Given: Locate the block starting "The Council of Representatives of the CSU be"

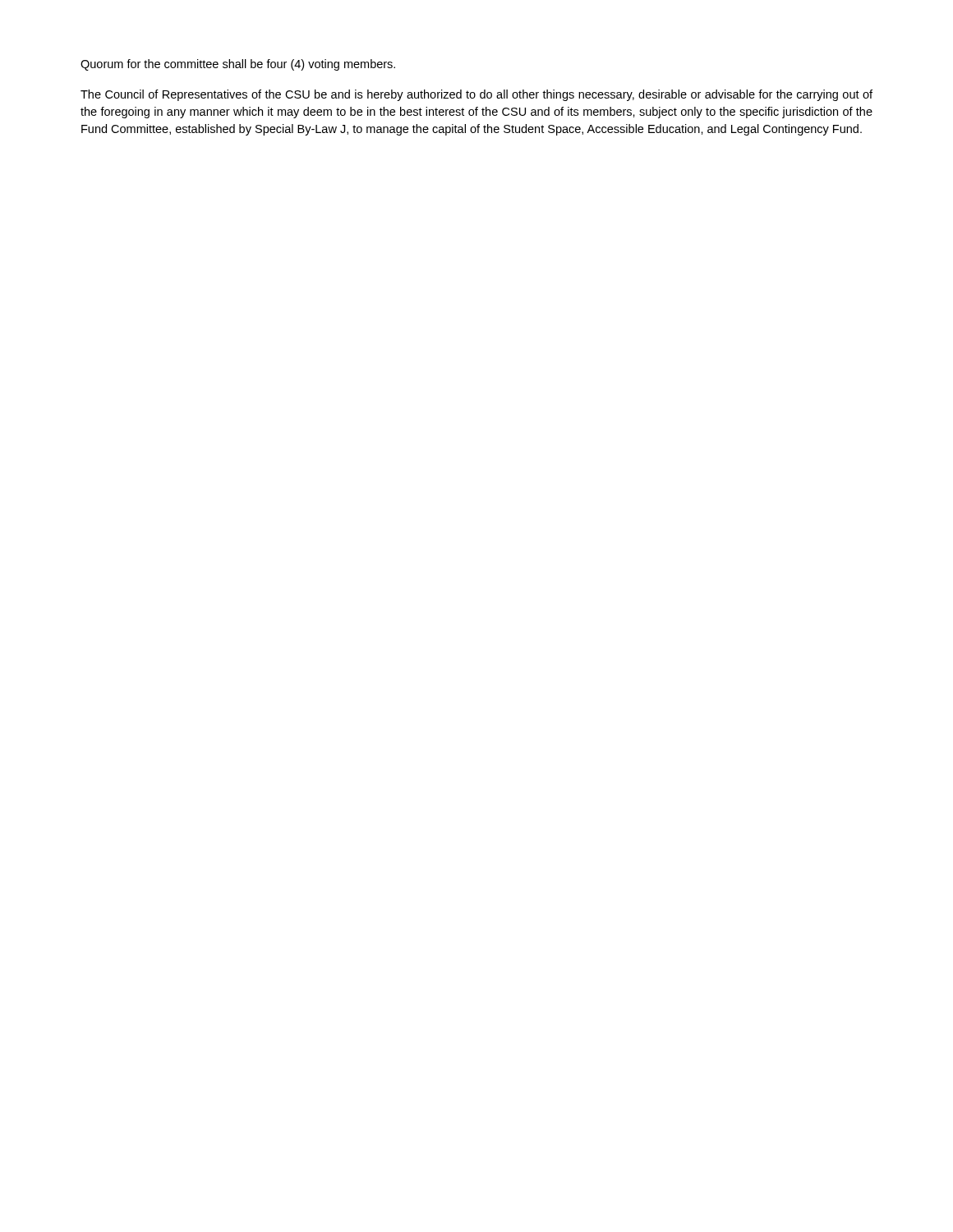Looking at the screenshot, I should 476,112.
